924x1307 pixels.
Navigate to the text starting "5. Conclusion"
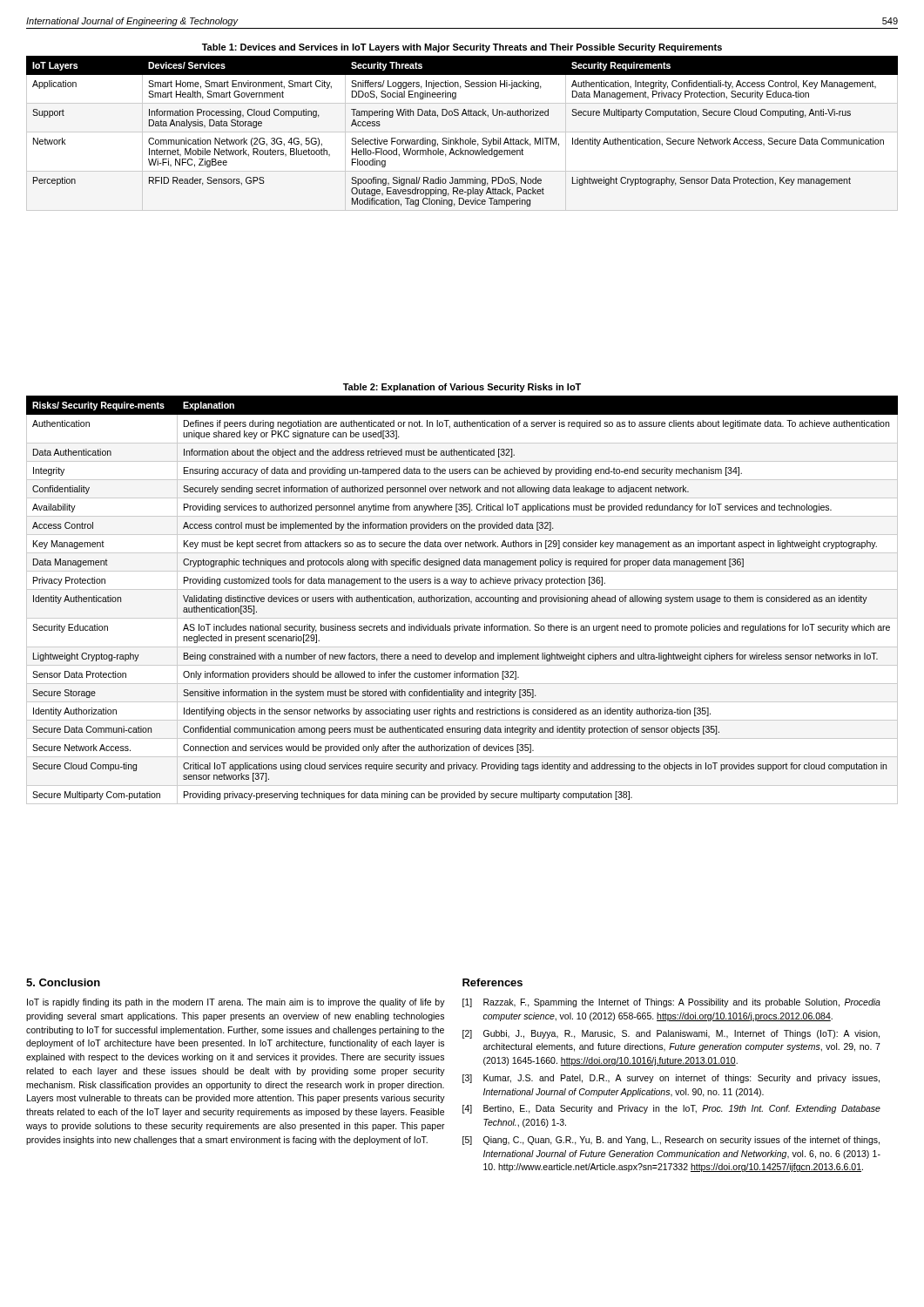(63, 982)
